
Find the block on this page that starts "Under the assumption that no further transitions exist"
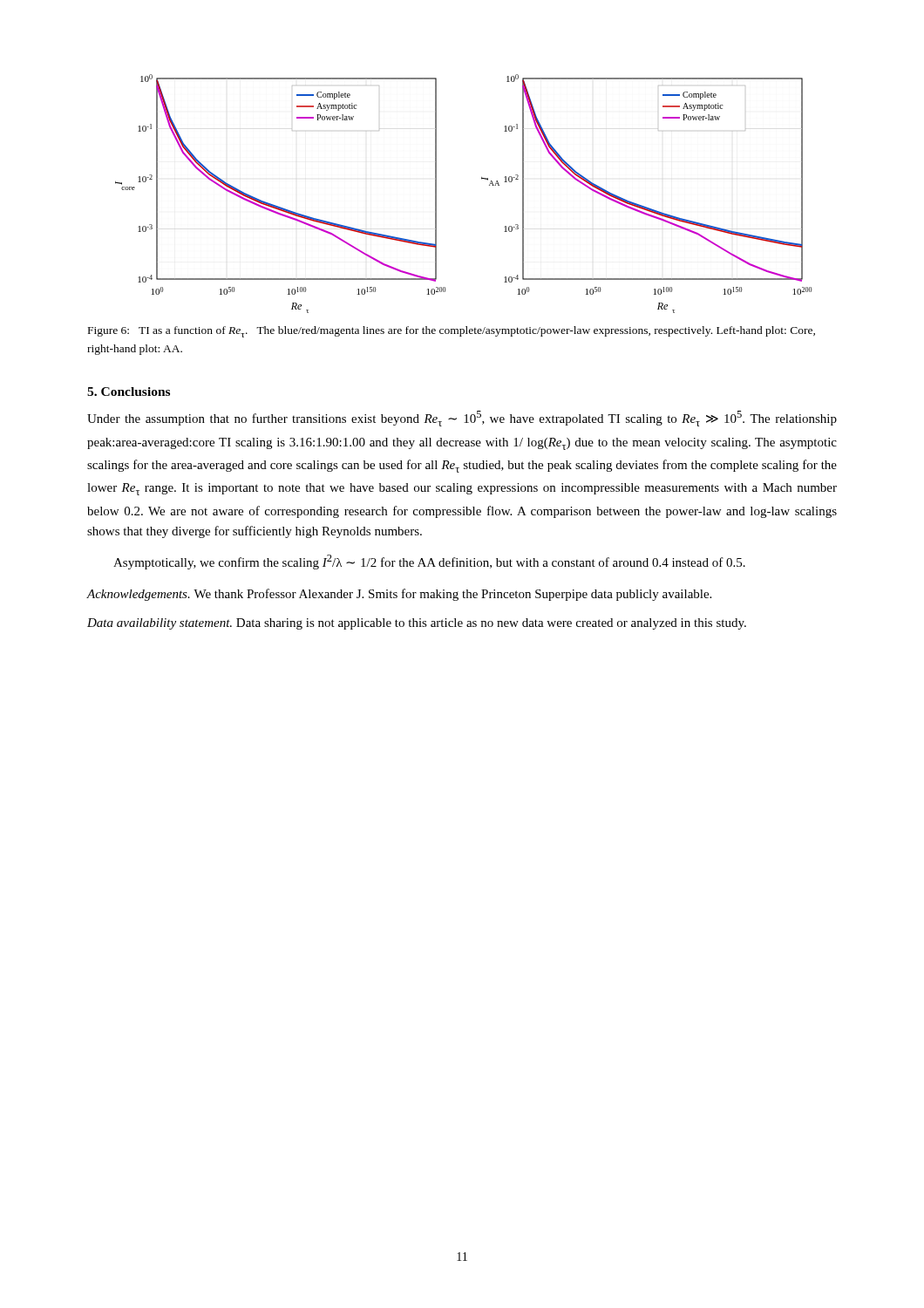[462, 490]
